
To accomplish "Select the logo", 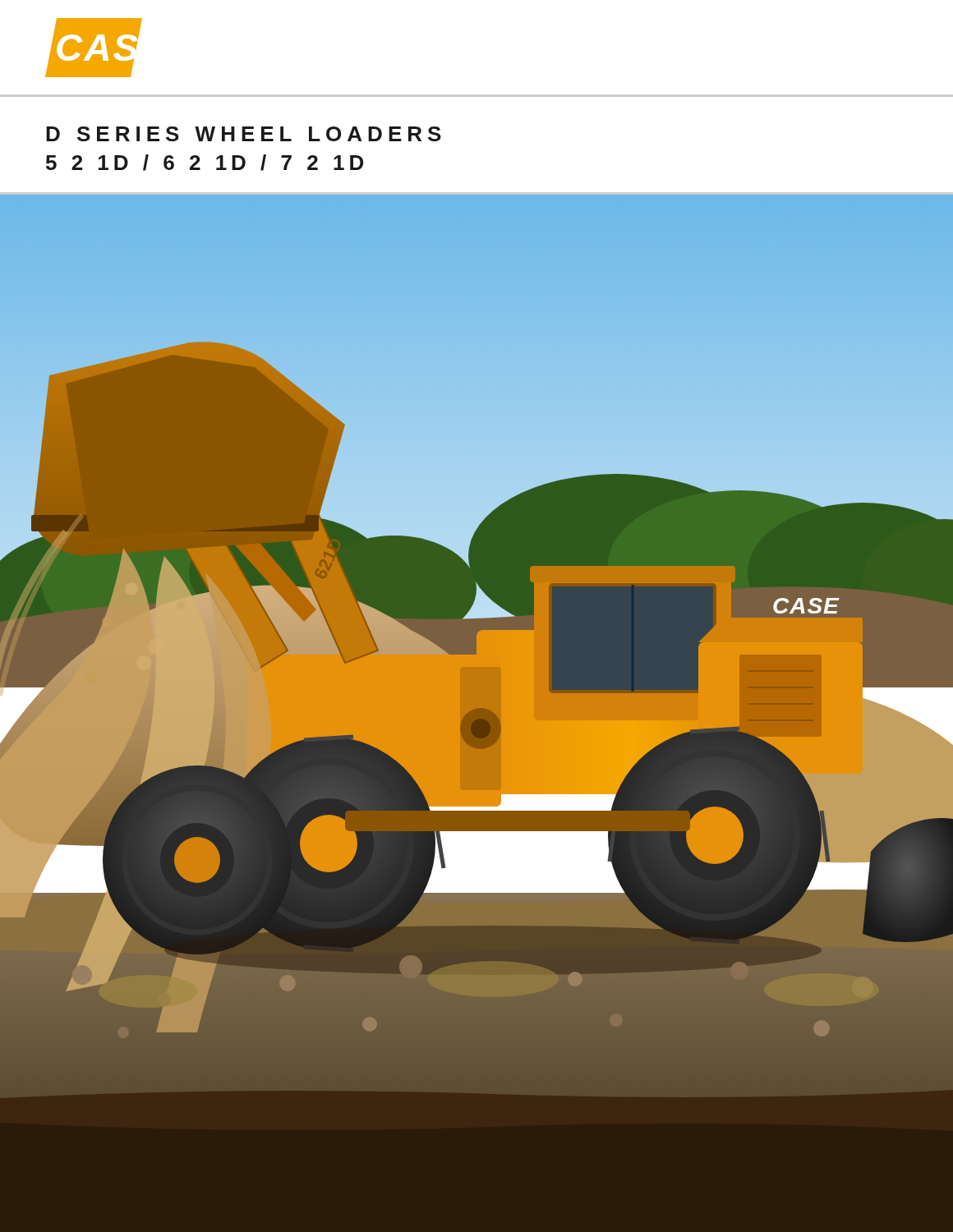I will [x=94, y=49].
